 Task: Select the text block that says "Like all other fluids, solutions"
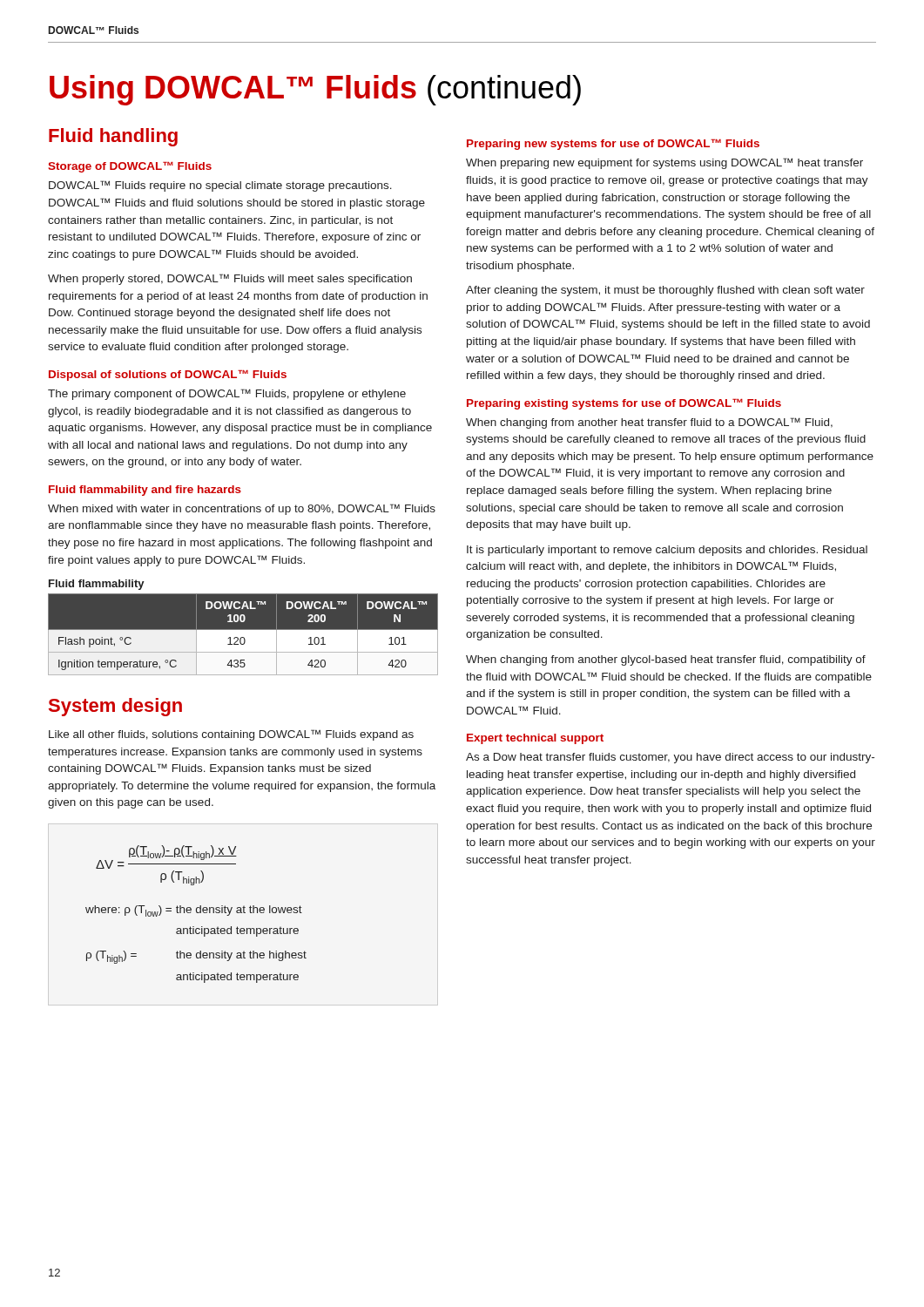(243, 769)
